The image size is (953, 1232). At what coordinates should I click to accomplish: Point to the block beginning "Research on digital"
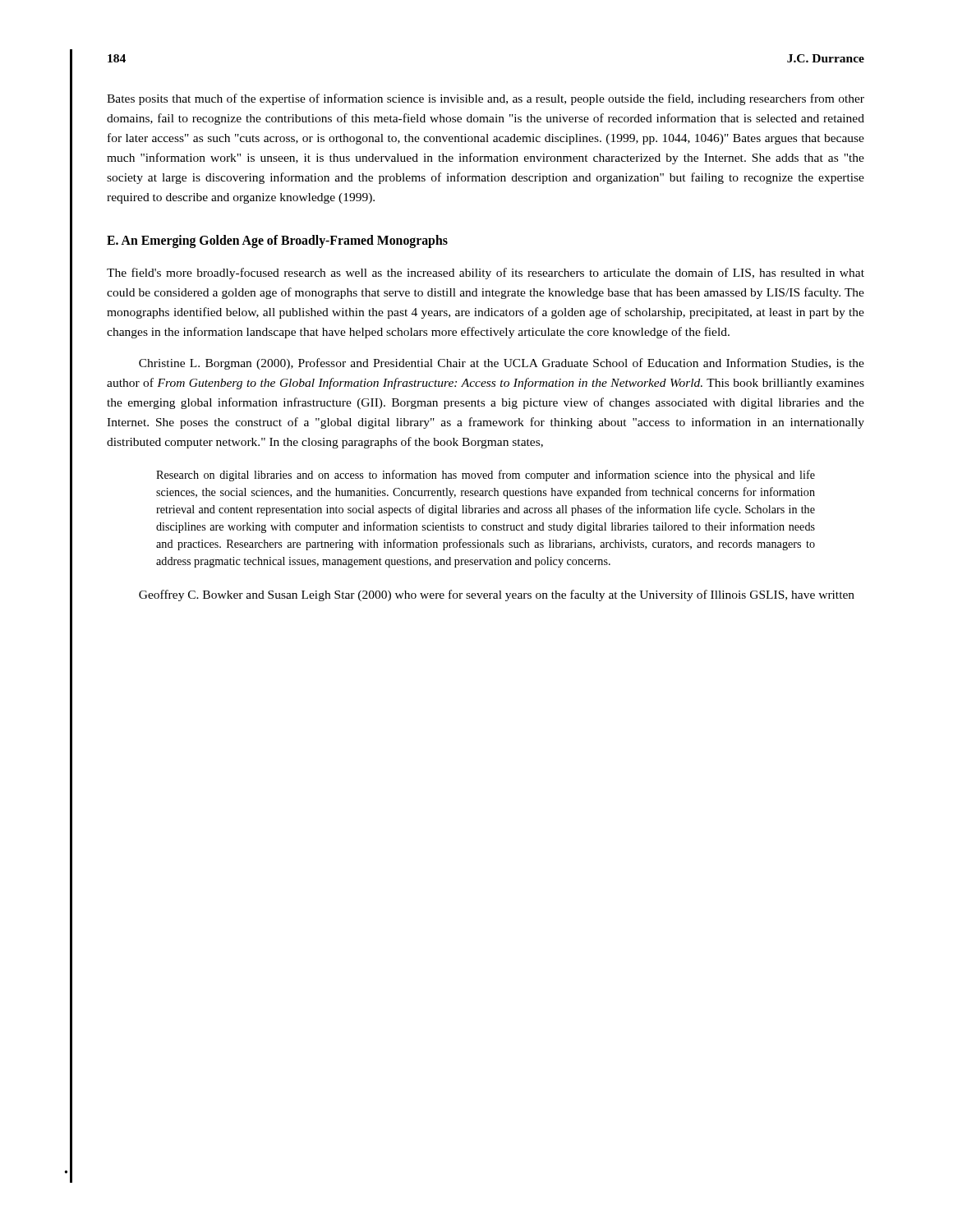pyautogui.click(x=486, y=518)
